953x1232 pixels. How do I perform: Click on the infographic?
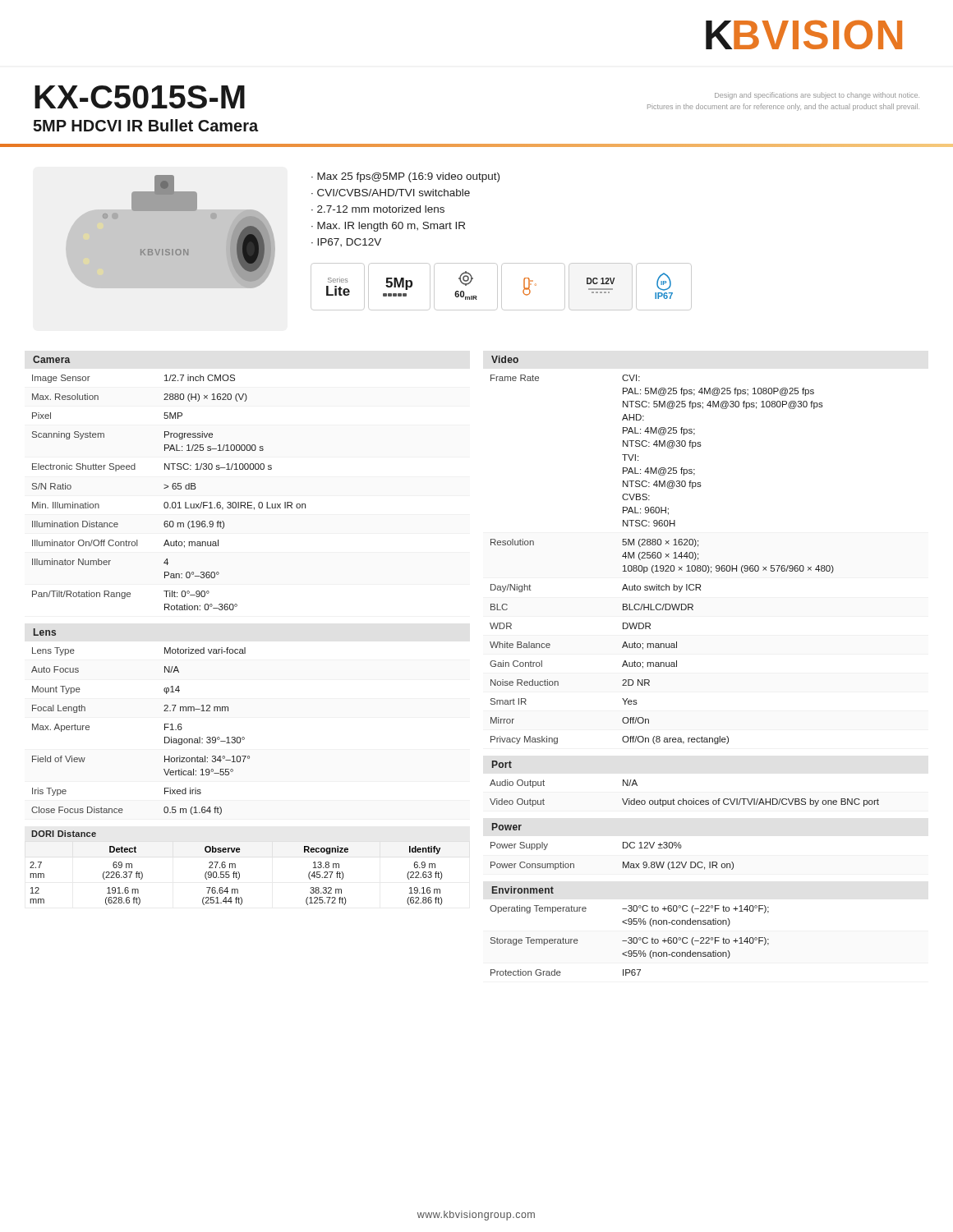615,287
